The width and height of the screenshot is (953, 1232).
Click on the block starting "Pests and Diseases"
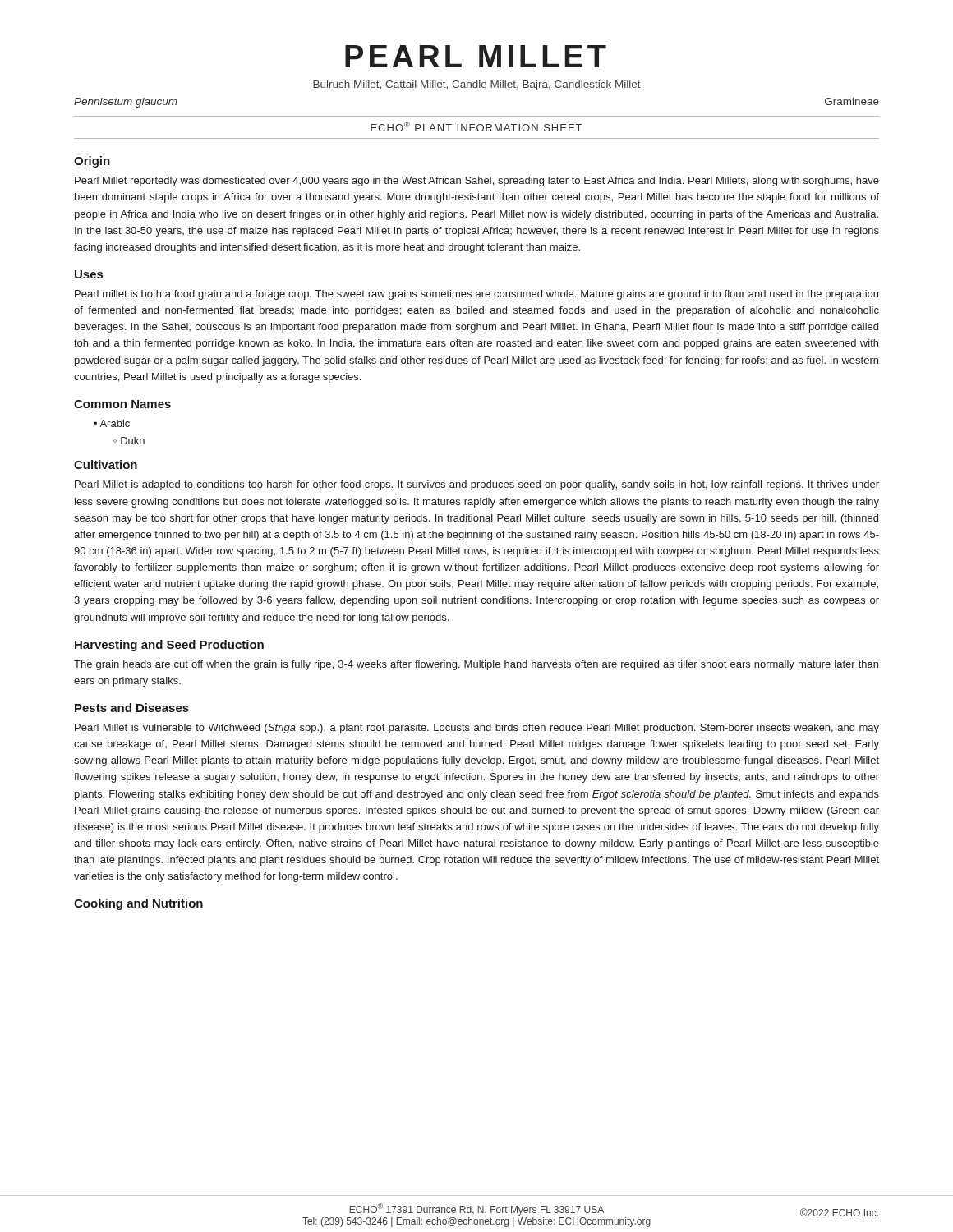pyautogui.click(x=132, y=708)
